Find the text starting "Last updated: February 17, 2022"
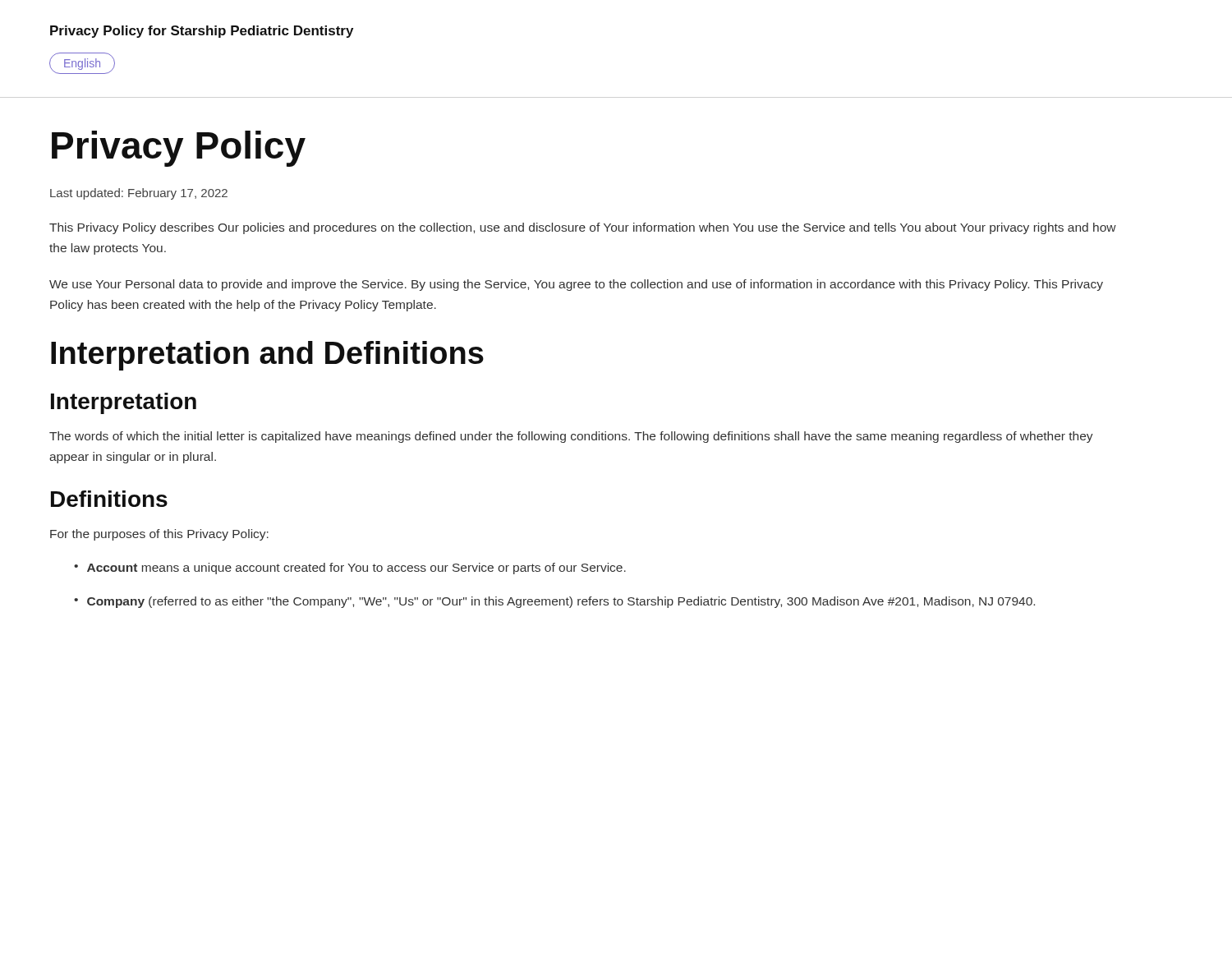The height and width of the screenshot is (953, 1232). click(x=139, y=194)
